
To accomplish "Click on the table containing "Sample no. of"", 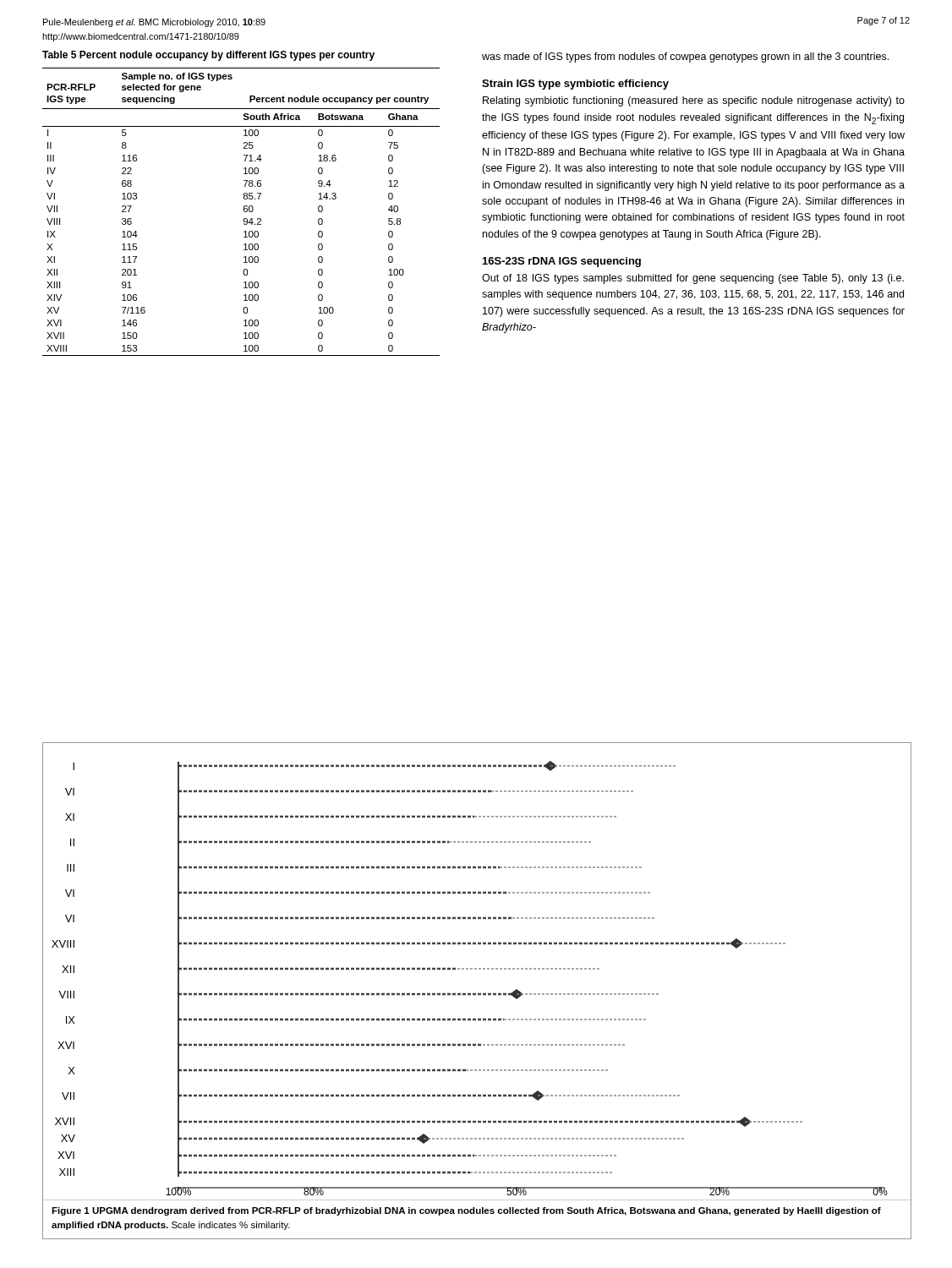I will [241, 202].
